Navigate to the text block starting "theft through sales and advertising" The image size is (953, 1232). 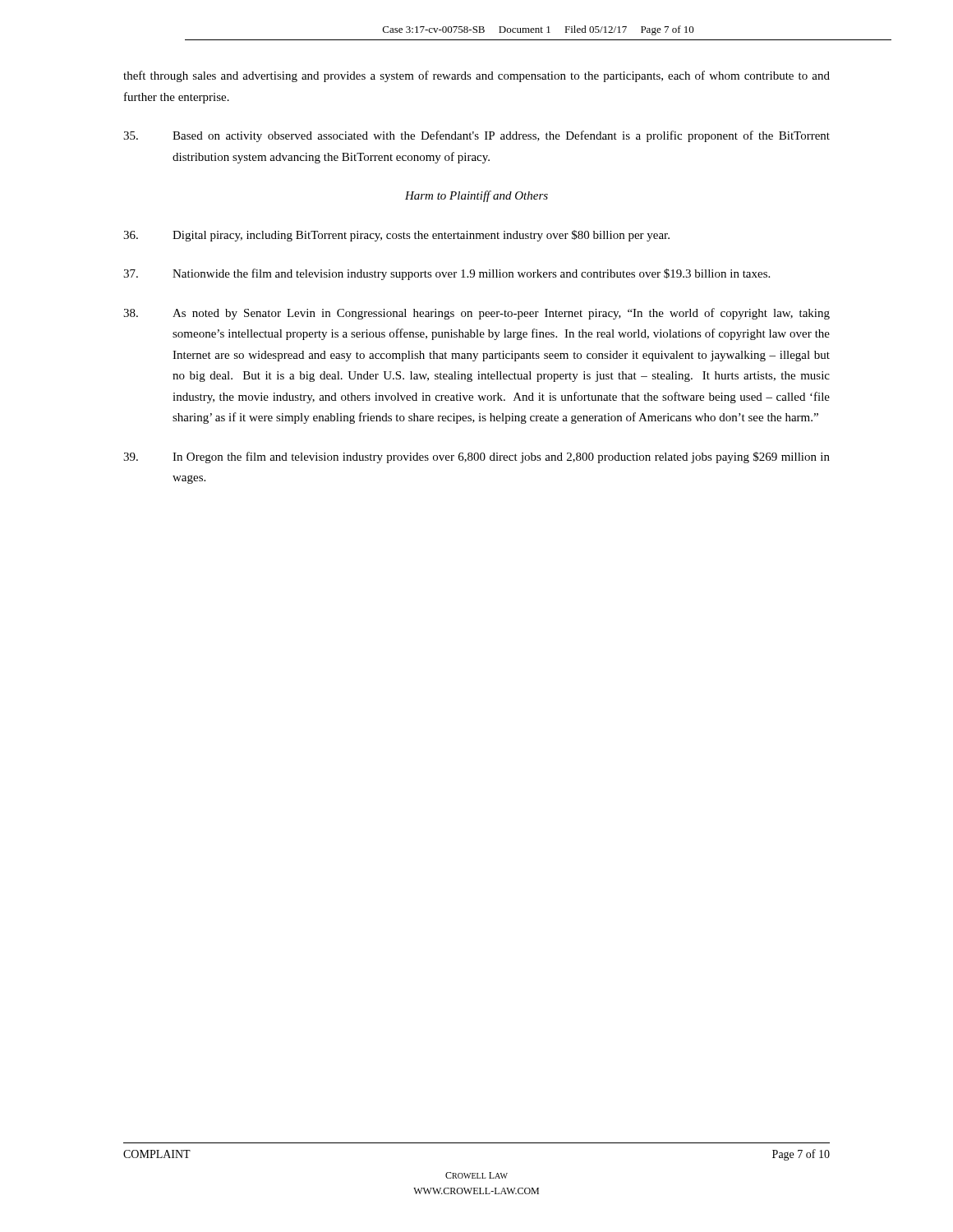476,86
